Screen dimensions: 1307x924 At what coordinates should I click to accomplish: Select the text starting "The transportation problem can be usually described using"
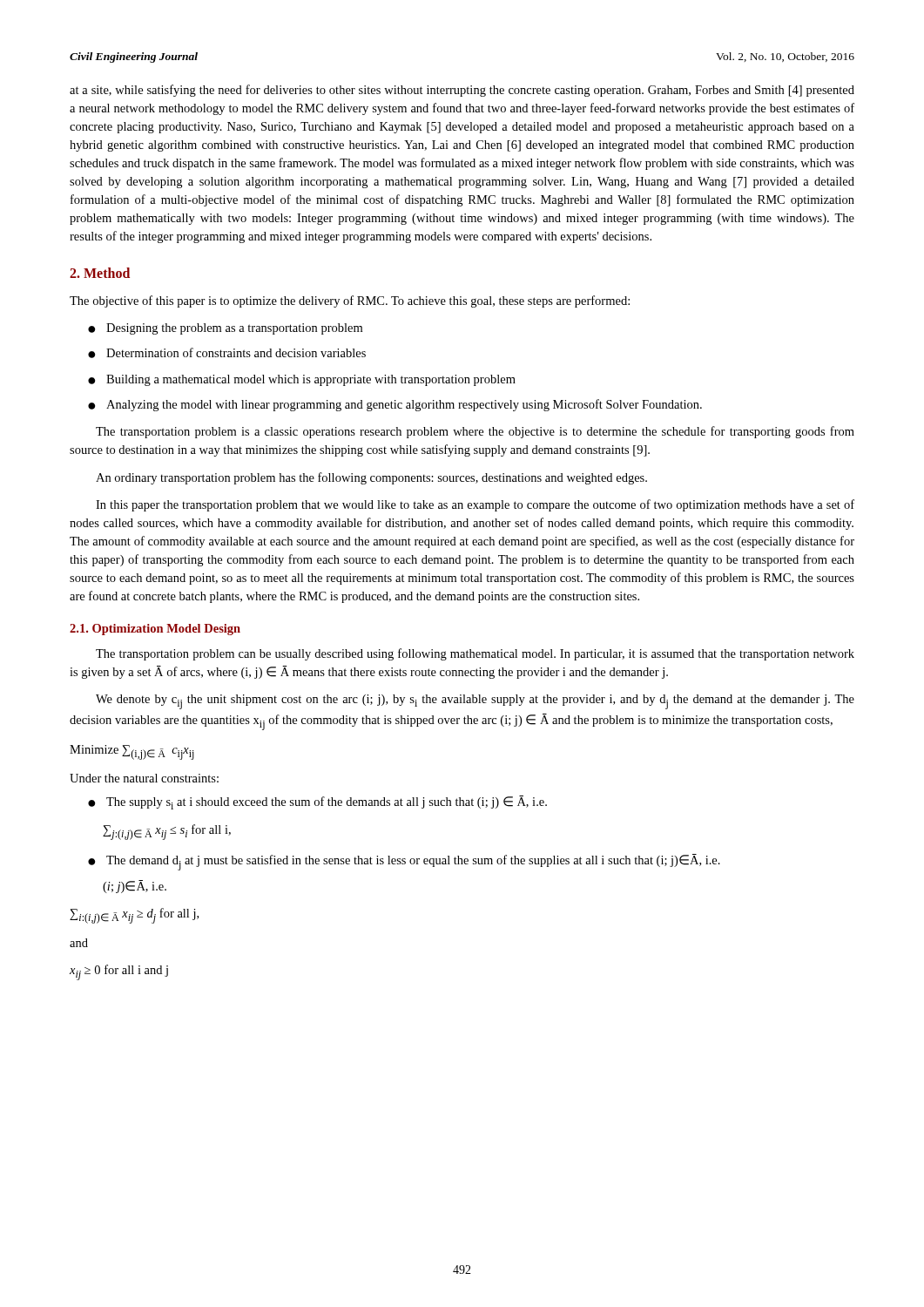[462, 662]
